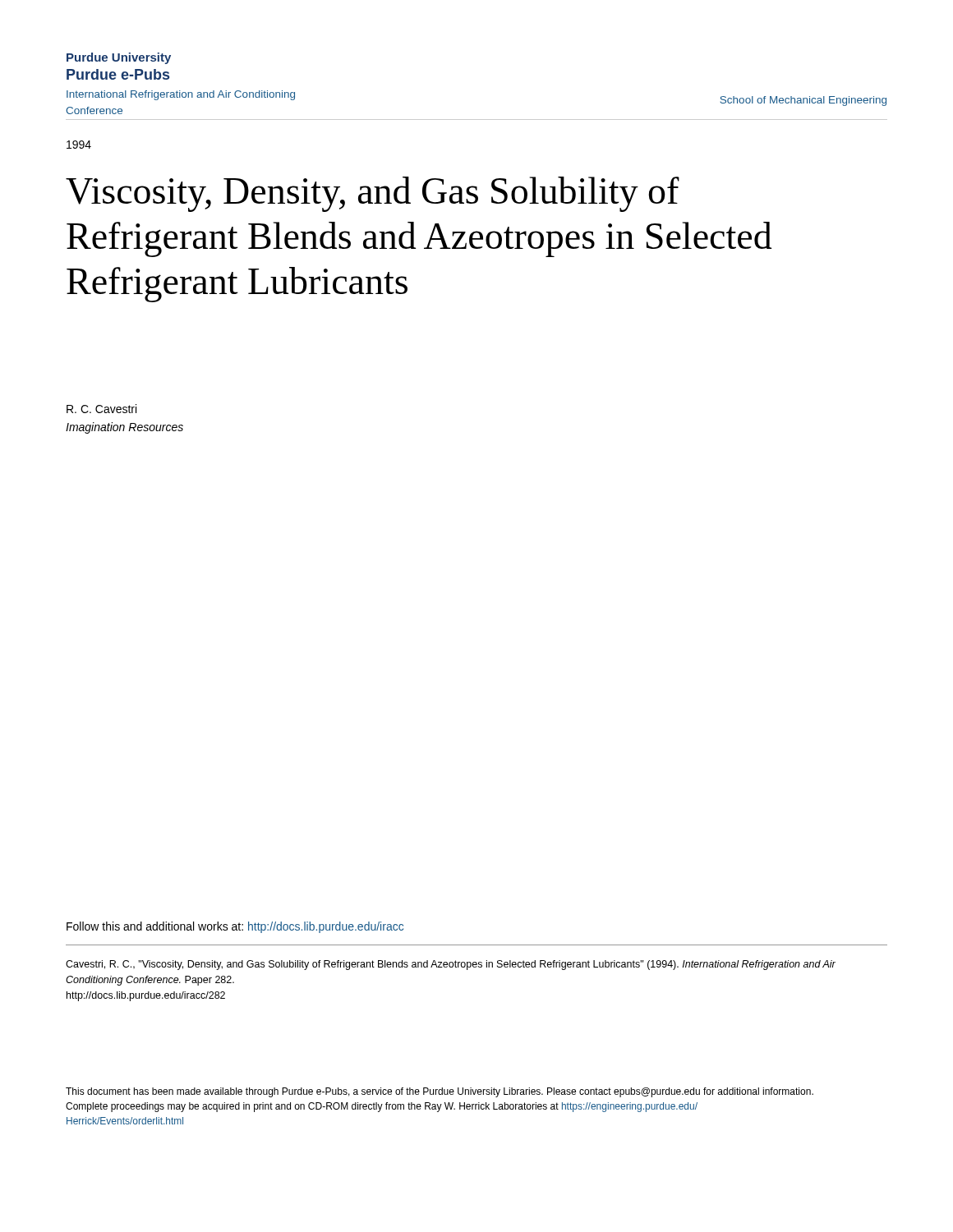Image resolution: width=953 pixels, height=1232 pixels.
Task: Select the text with the text "Imagination Resources"
Action: [x=125, y=427]
